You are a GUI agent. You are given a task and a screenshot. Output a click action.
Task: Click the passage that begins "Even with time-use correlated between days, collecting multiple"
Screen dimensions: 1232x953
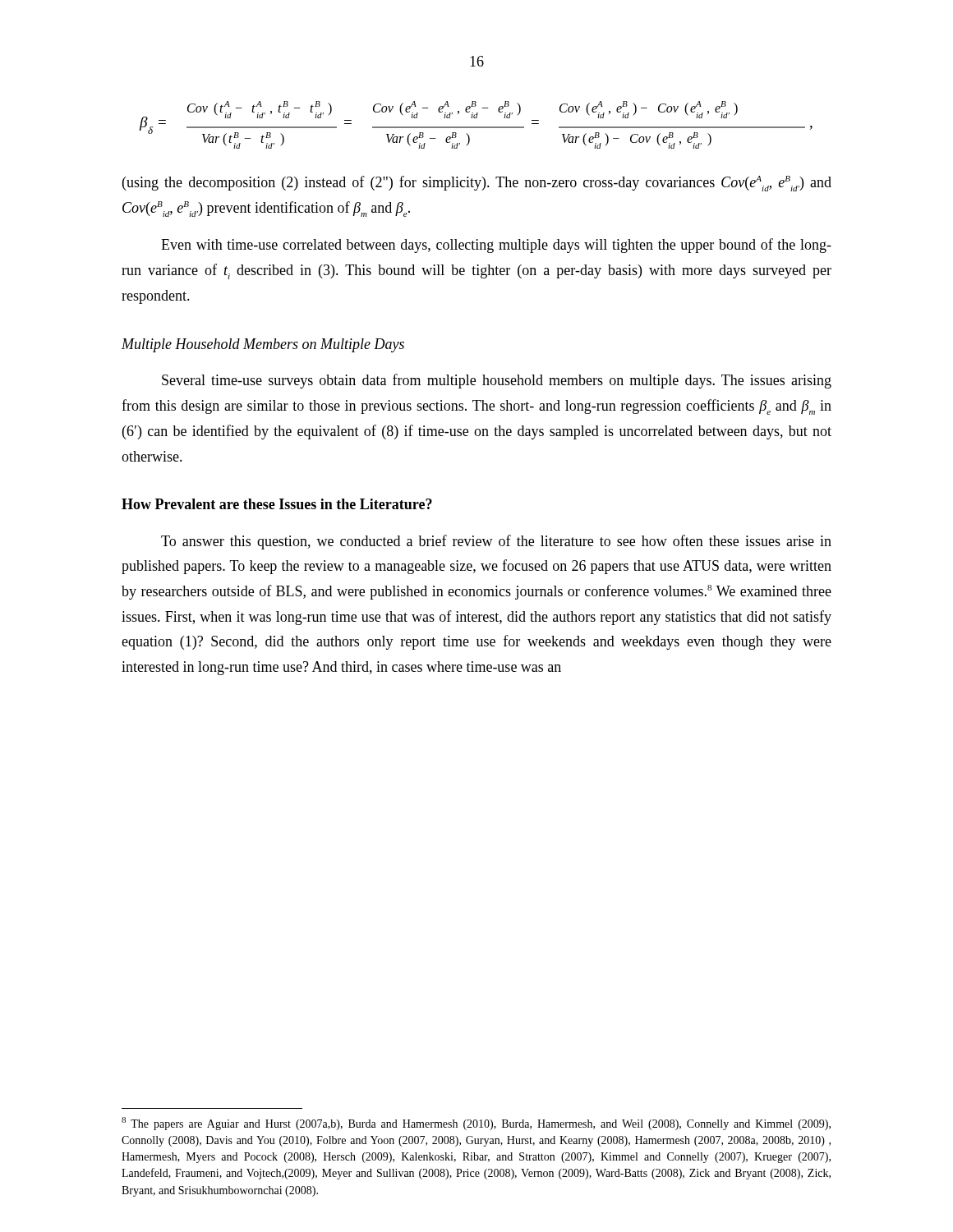476,270
